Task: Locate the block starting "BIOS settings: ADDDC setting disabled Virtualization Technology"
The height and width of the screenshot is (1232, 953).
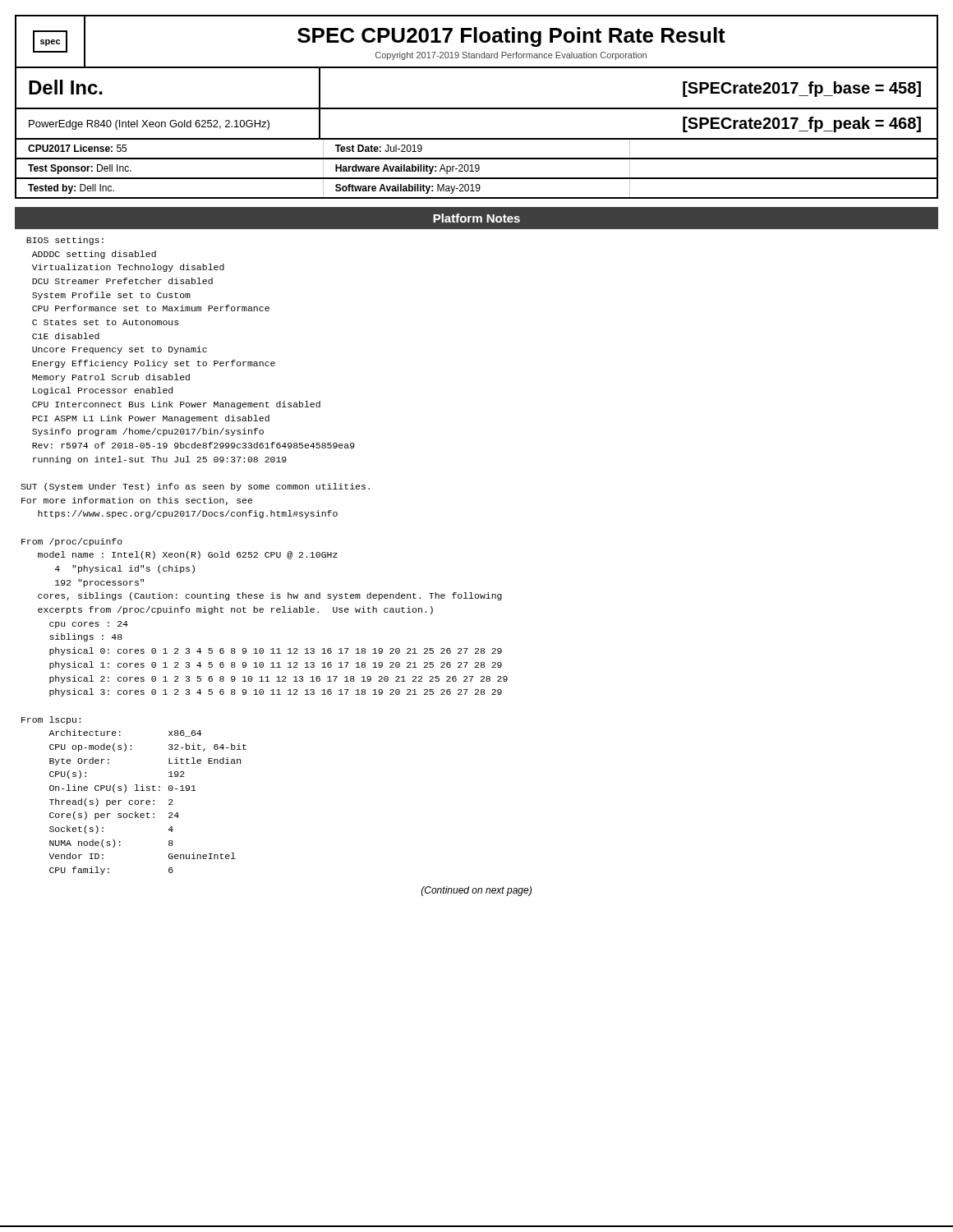Action: coord(261,555)
